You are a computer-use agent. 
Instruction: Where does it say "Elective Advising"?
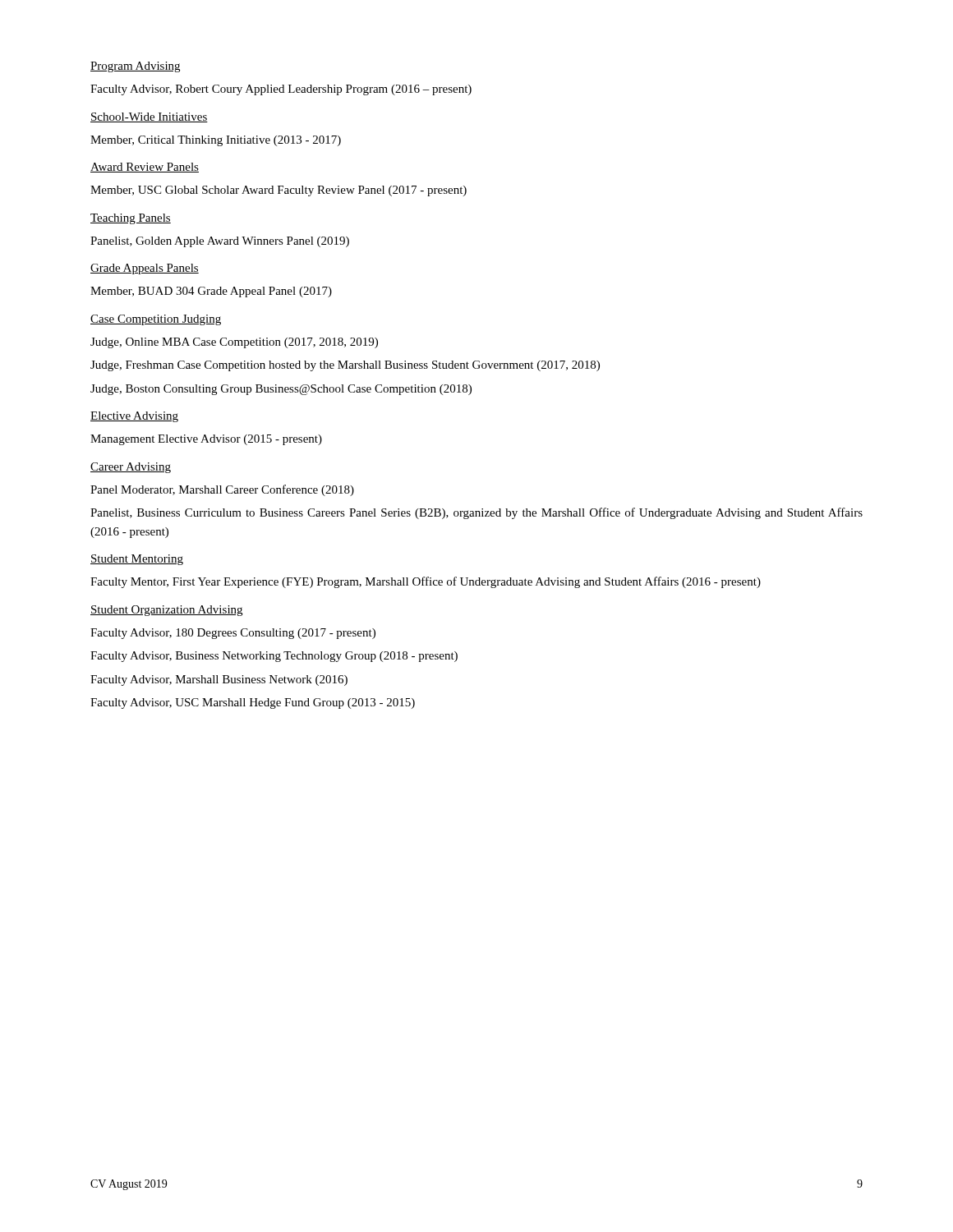tap(134, 416)
